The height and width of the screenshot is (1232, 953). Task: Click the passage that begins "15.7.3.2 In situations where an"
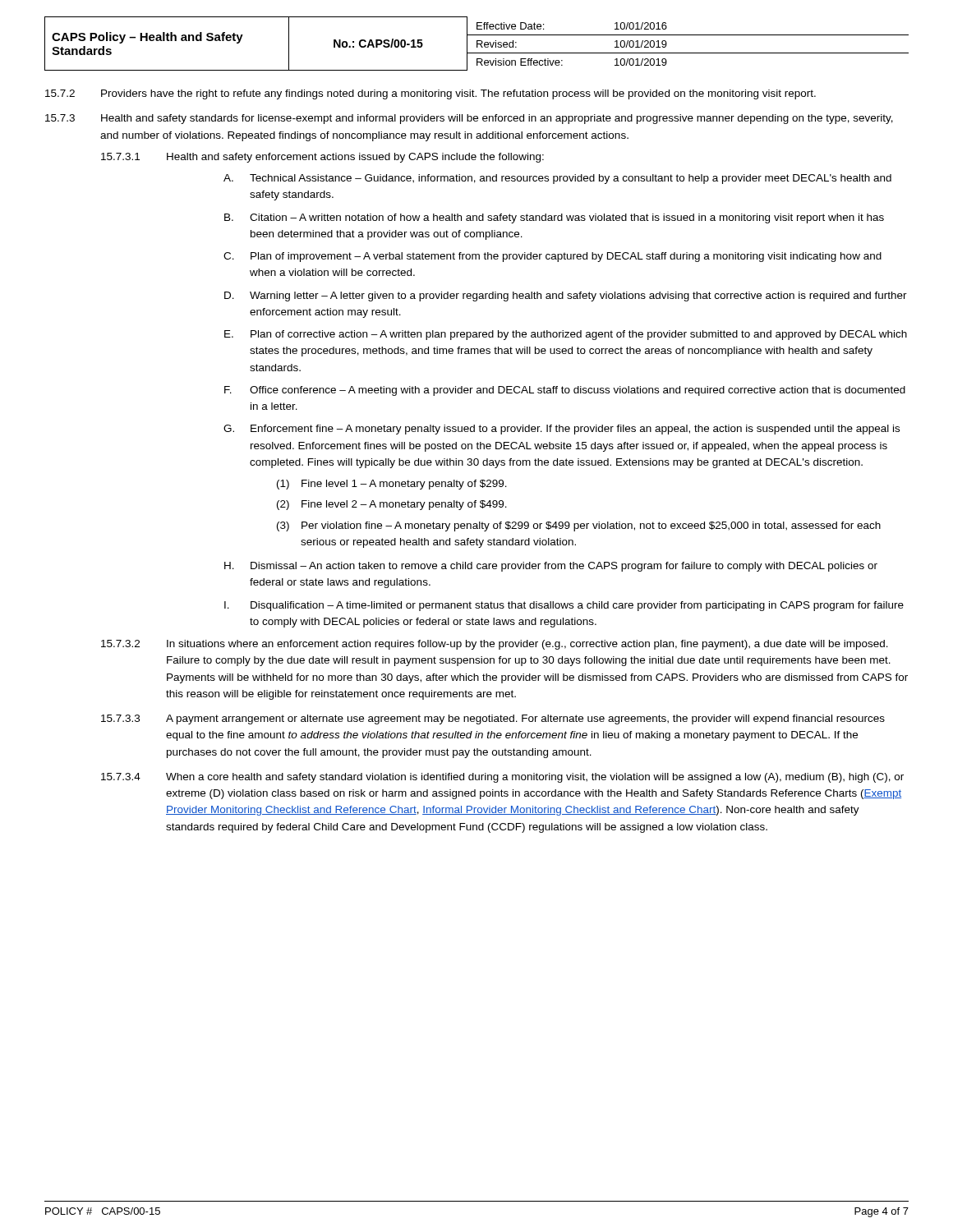(x=504, y=669)
